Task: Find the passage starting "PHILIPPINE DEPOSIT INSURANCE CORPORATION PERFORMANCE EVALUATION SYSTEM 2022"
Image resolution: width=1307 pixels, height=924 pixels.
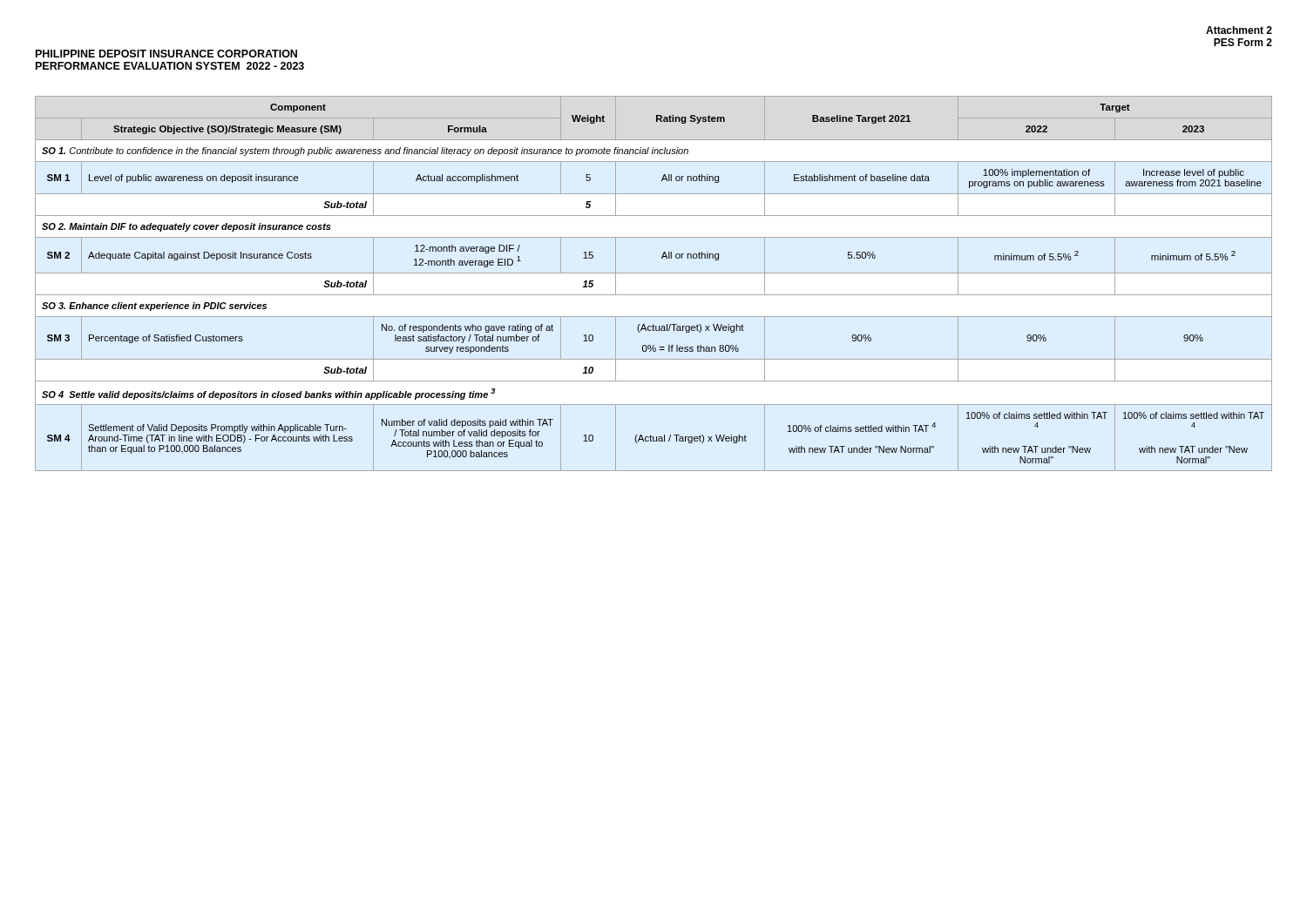Action: point(170,60)
